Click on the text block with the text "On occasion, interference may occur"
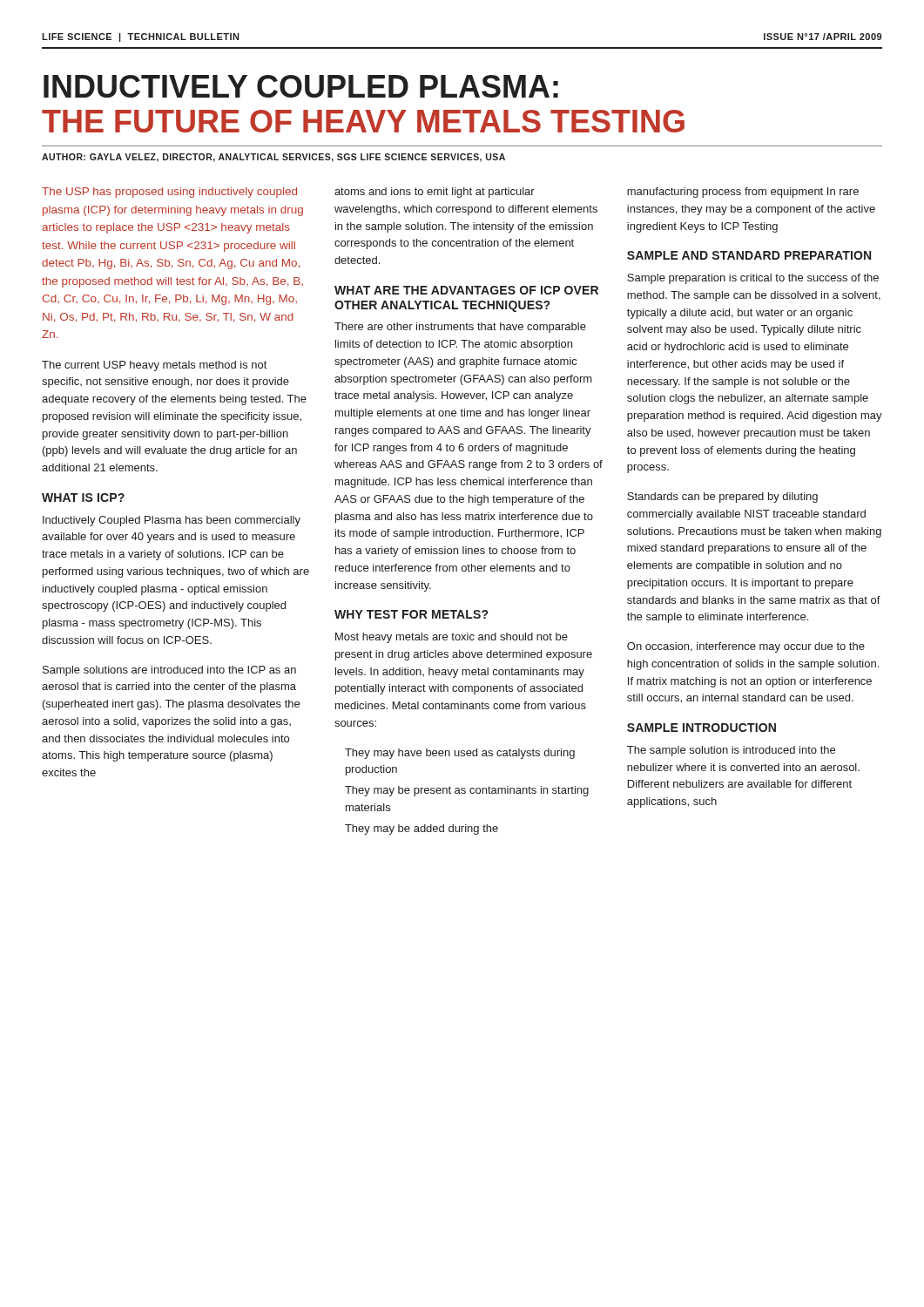 coord(753,672)
